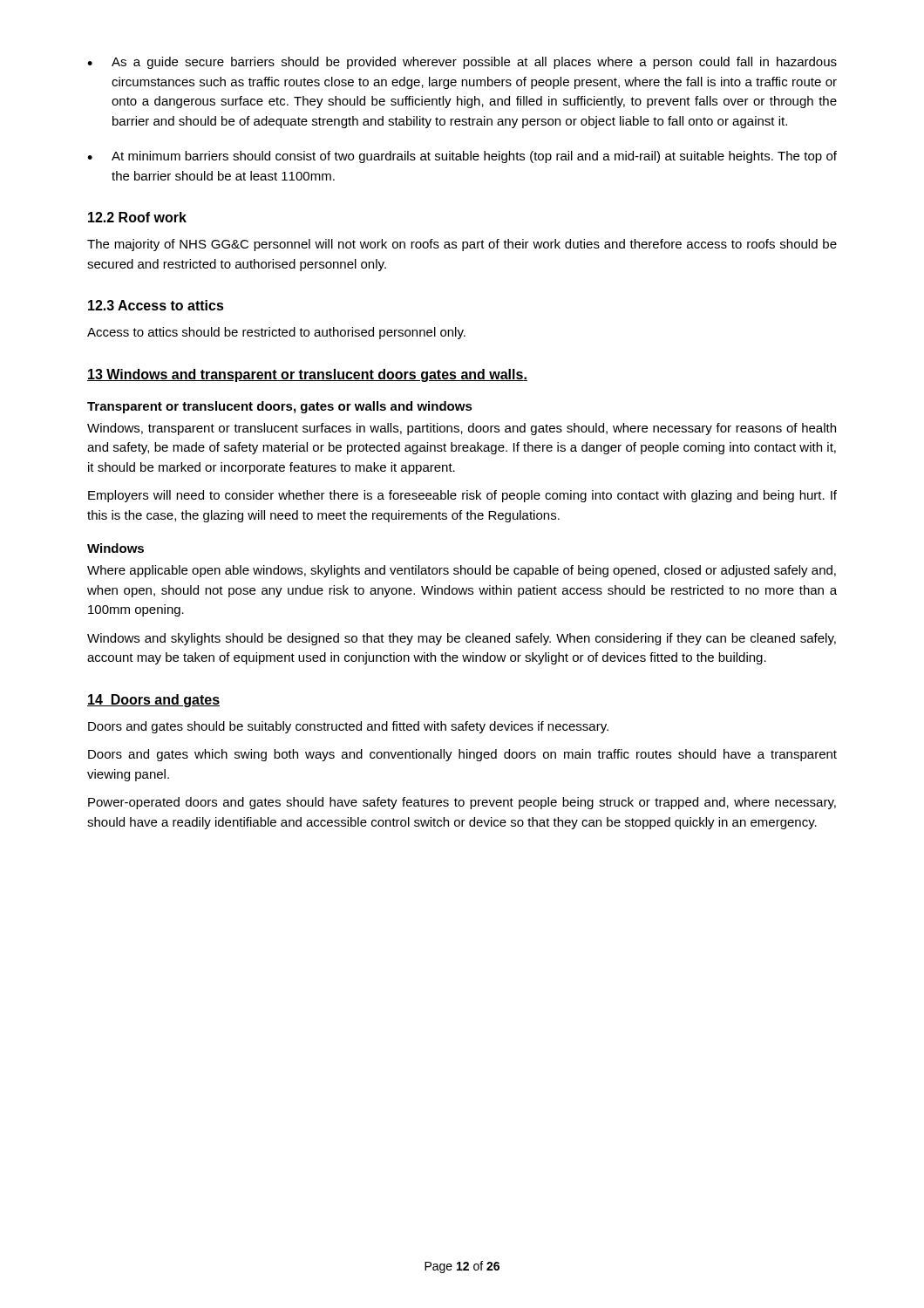
Task: Navigate to the text block starting "Where applicable open able"
Action: click(x=462, y=589)
